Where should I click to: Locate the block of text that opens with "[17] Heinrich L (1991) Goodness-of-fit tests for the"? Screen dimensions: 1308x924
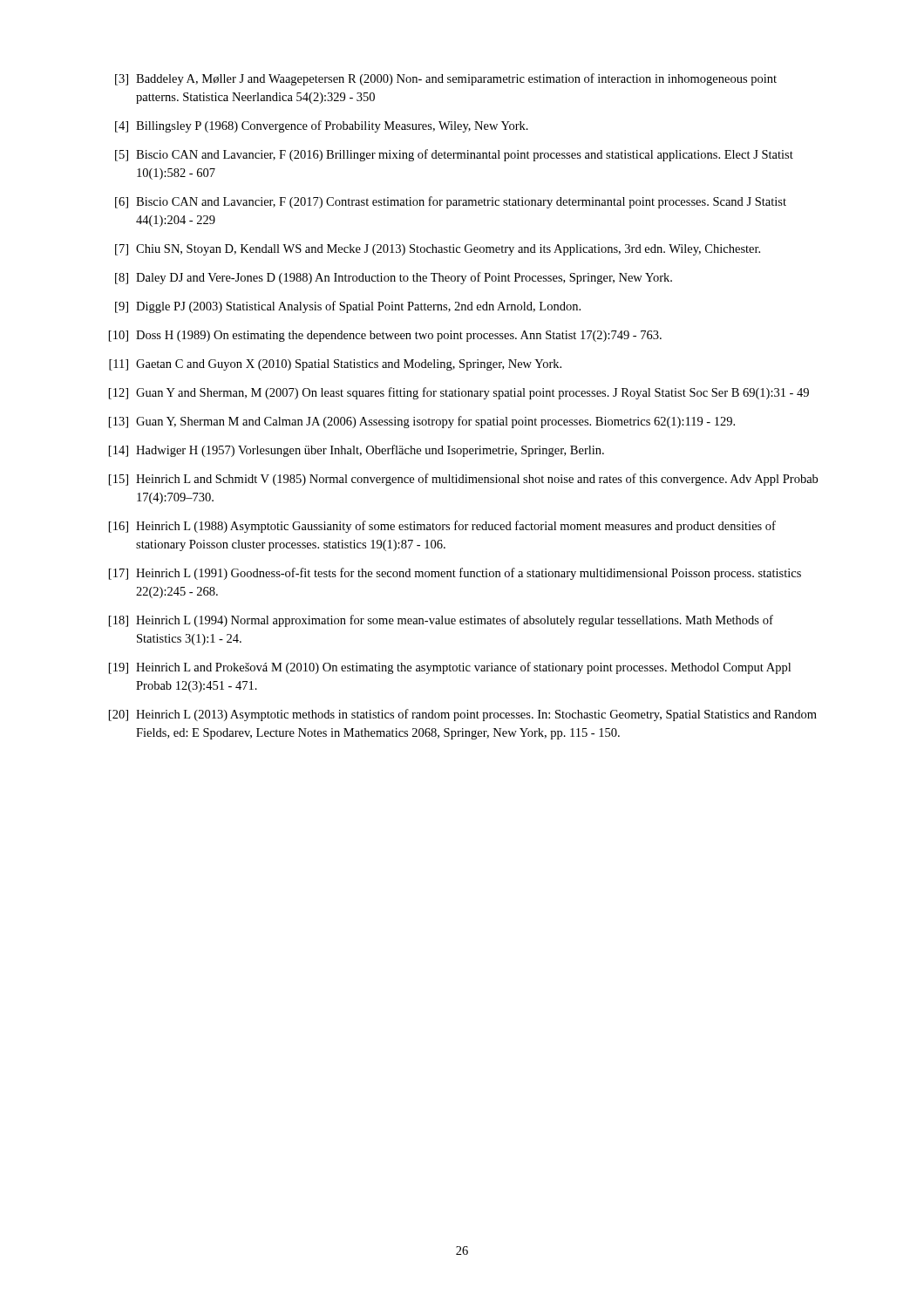coord(453,583)
